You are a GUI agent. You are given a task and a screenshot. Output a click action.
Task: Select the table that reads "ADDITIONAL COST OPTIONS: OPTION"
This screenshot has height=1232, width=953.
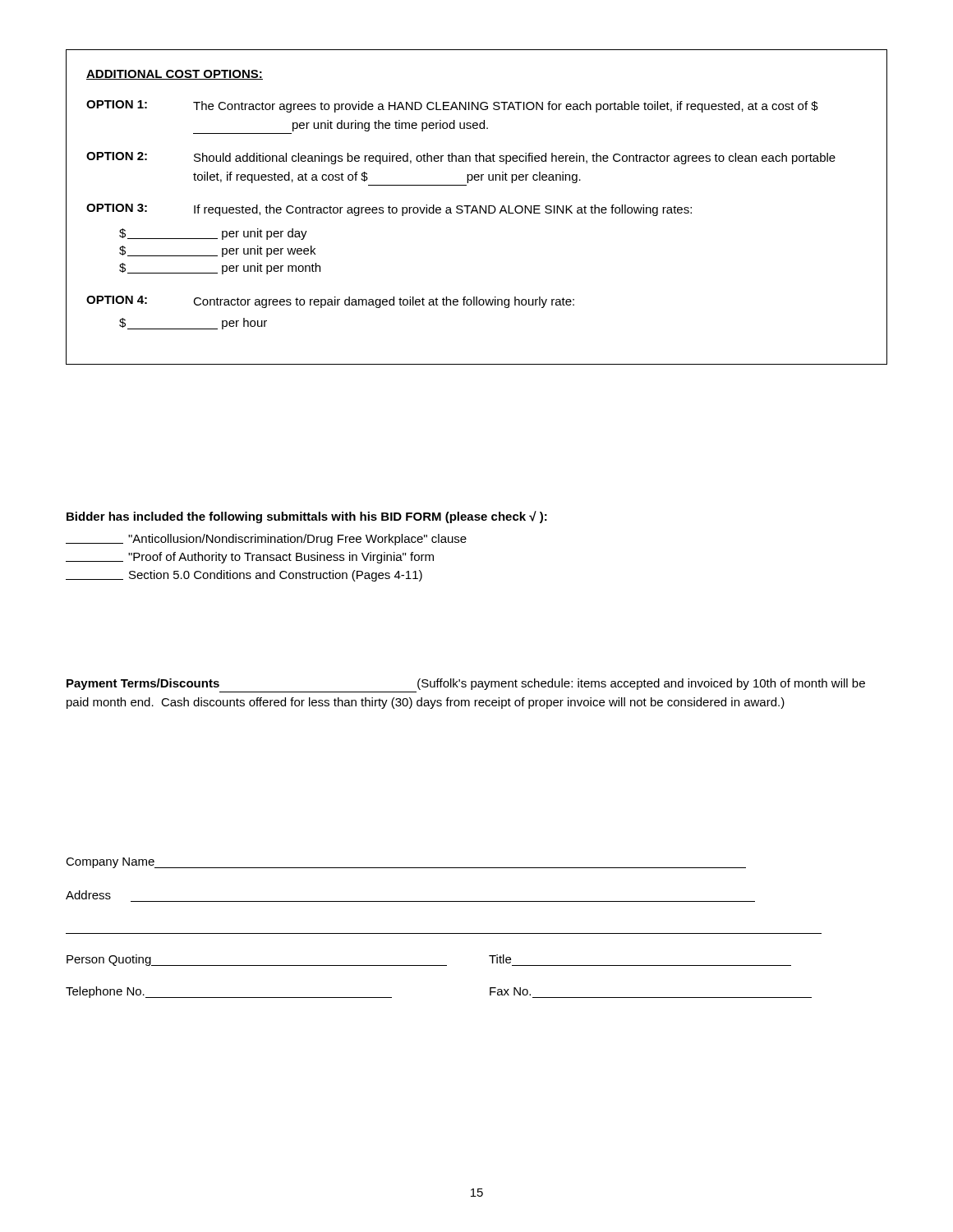tap(476, 207)
